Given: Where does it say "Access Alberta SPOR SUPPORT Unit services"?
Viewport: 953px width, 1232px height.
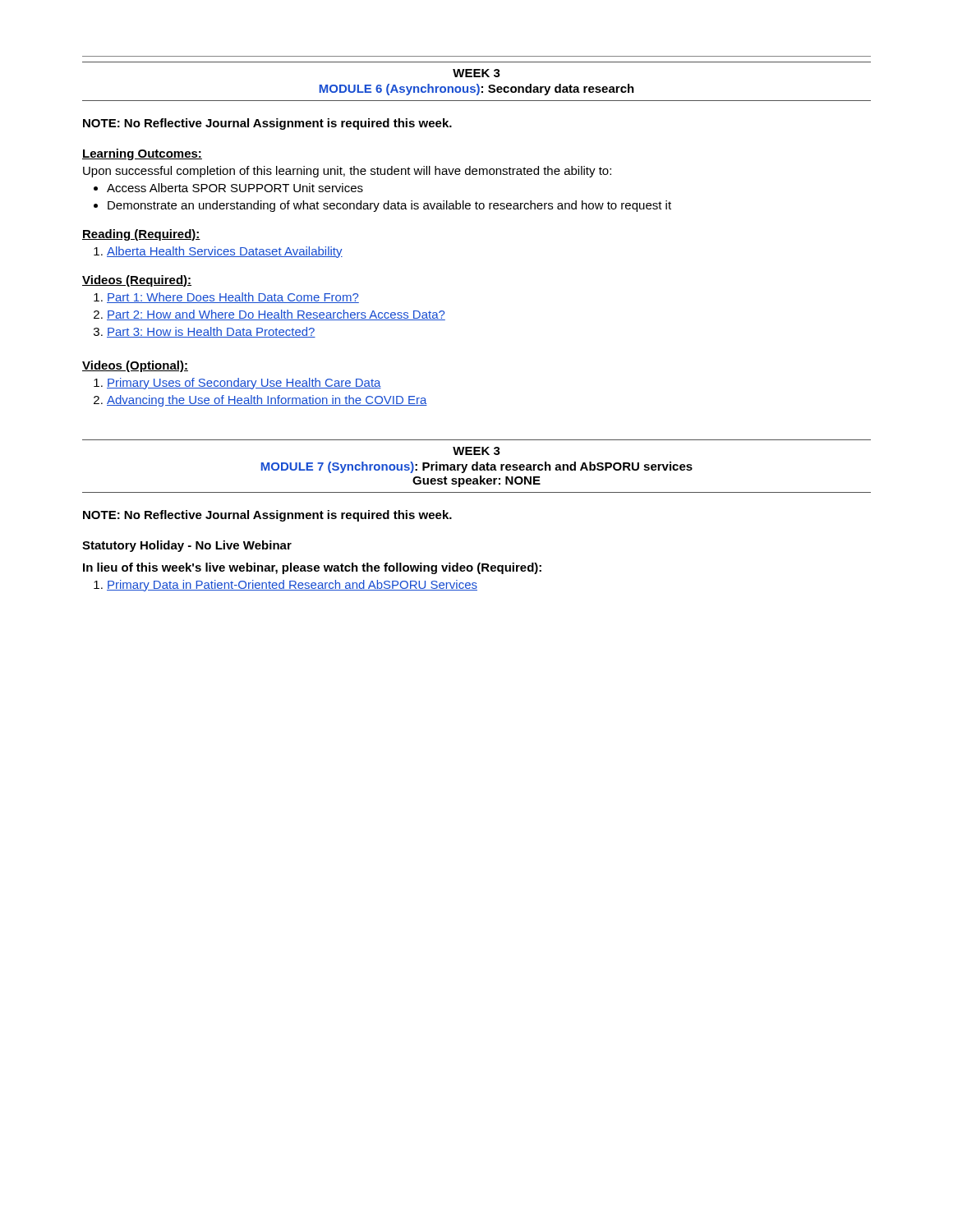Looking at the screenshot, I should (235, 187).
